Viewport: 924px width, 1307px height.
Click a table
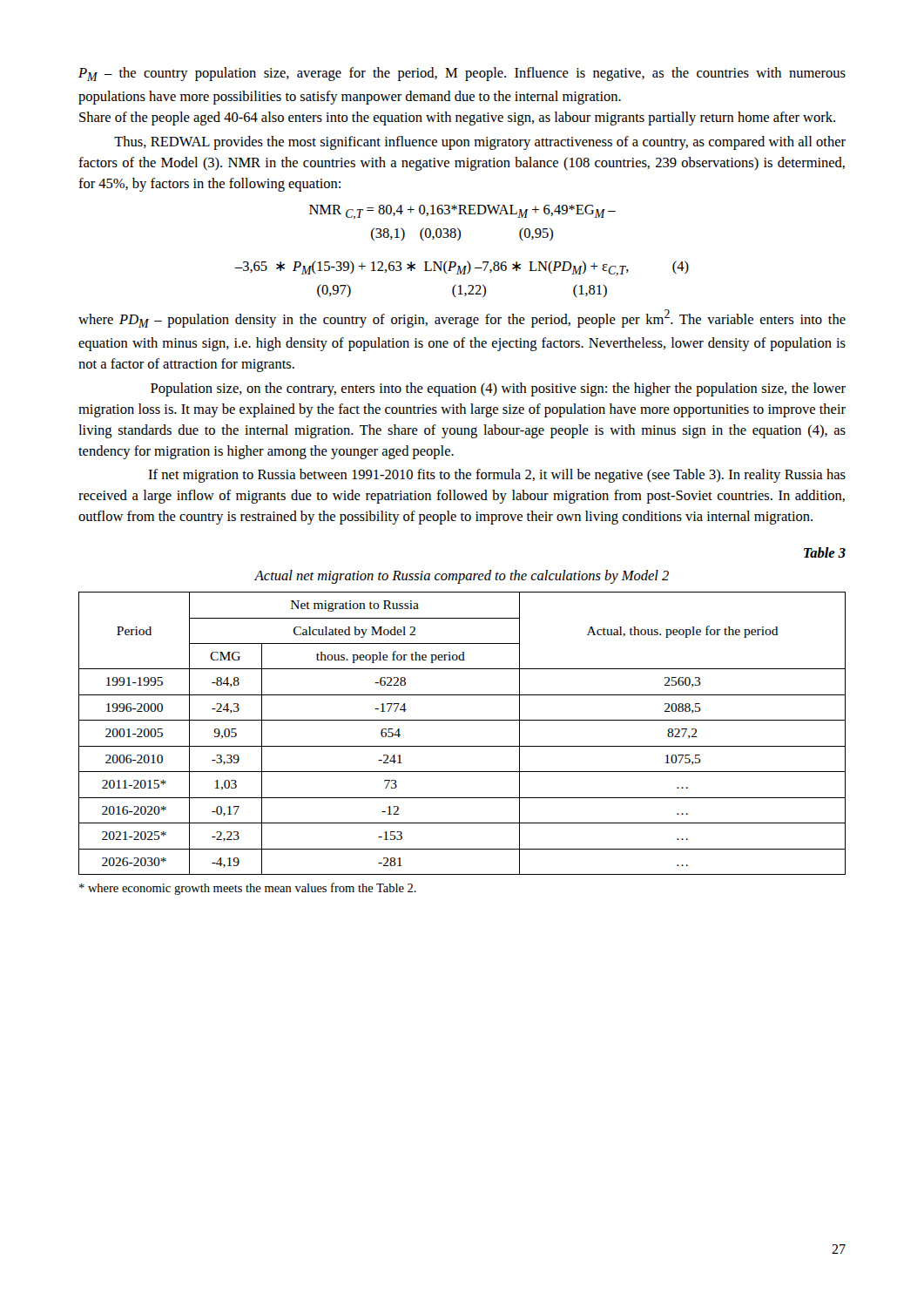pyautogui.click(x=462, y=733)
